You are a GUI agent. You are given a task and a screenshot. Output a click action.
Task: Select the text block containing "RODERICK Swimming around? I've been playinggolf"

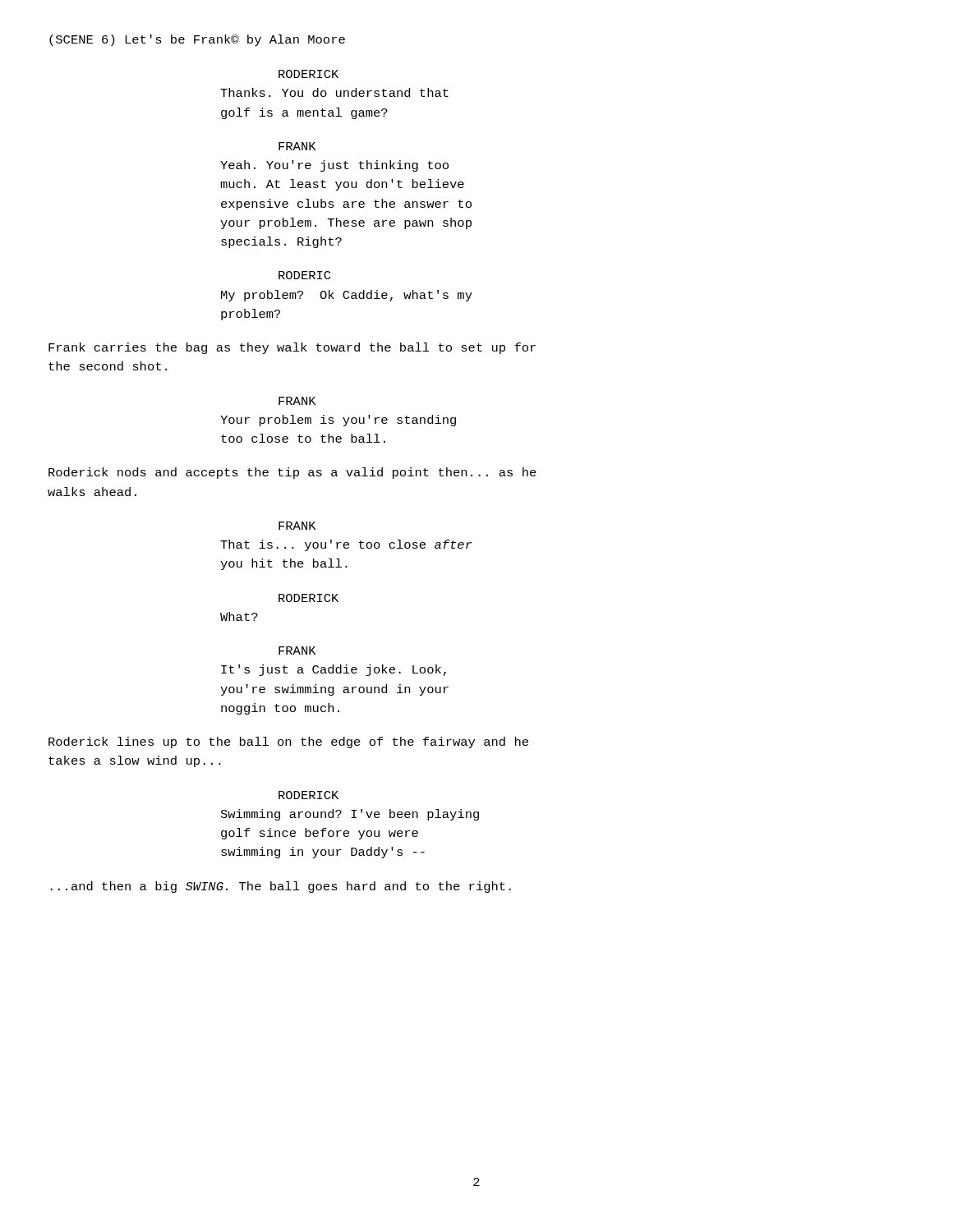coord(308,795)
